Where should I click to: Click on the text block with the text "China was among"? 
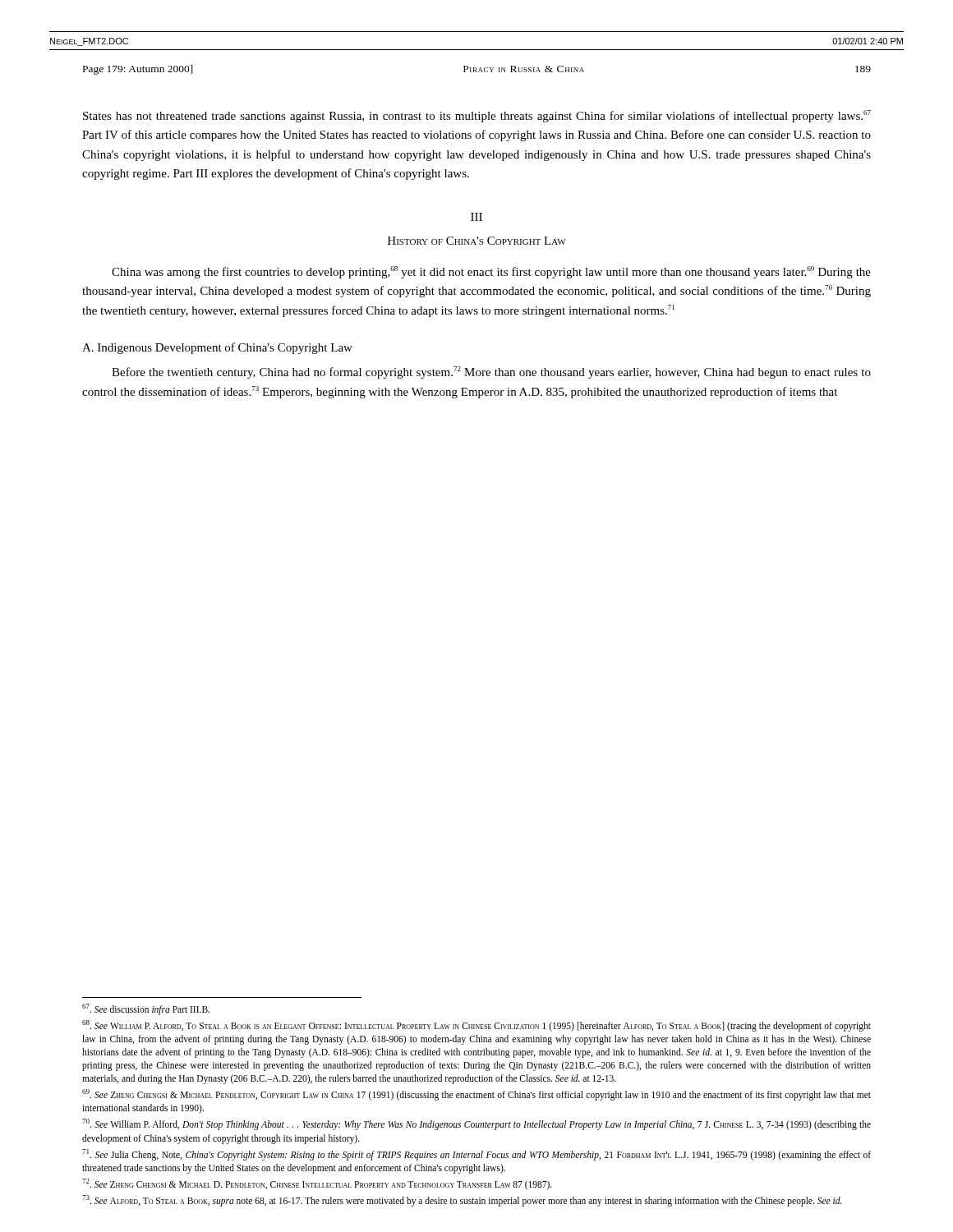coord(476,291)
